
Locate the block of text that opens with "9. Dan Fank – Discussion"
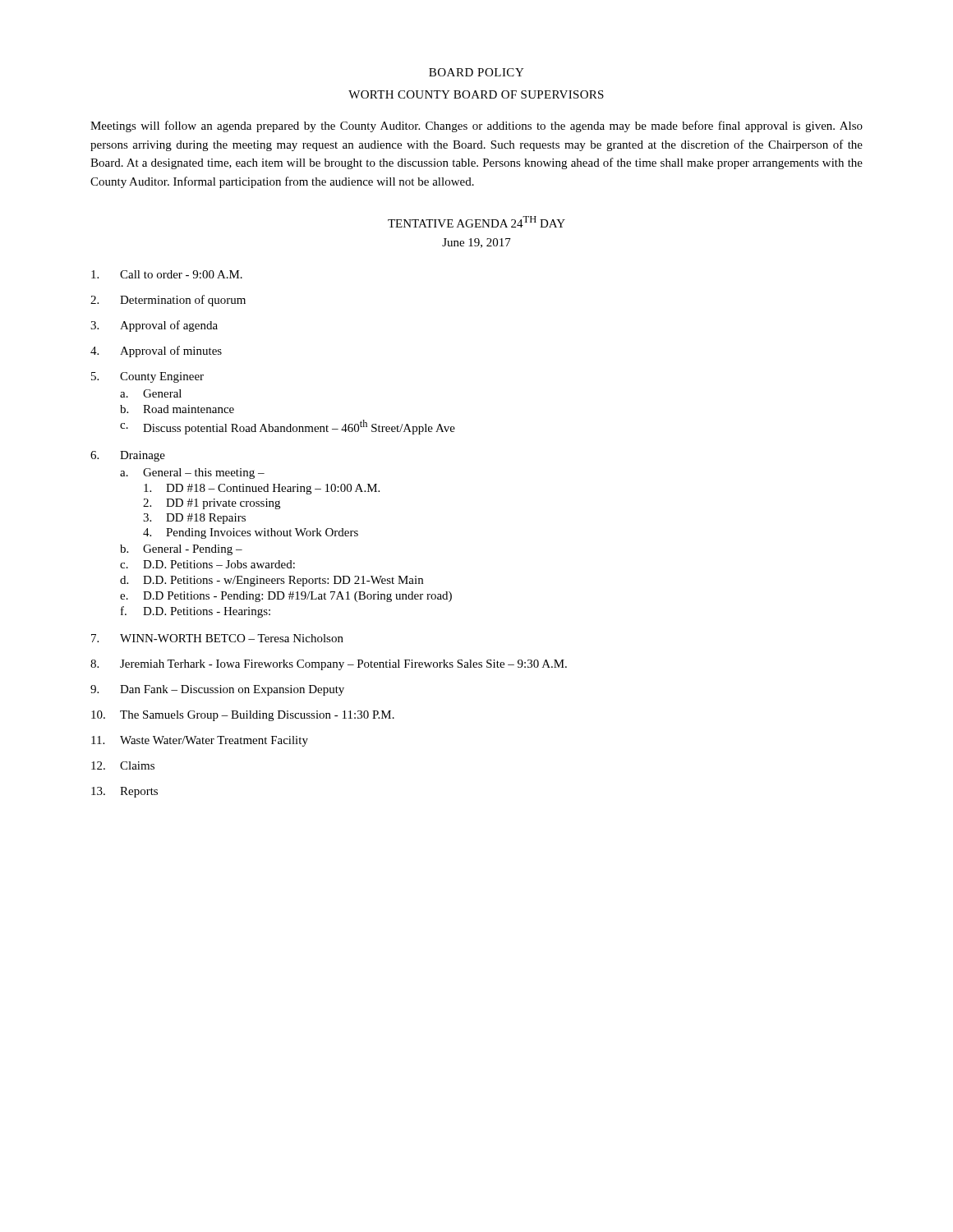[x=217, y=690]
